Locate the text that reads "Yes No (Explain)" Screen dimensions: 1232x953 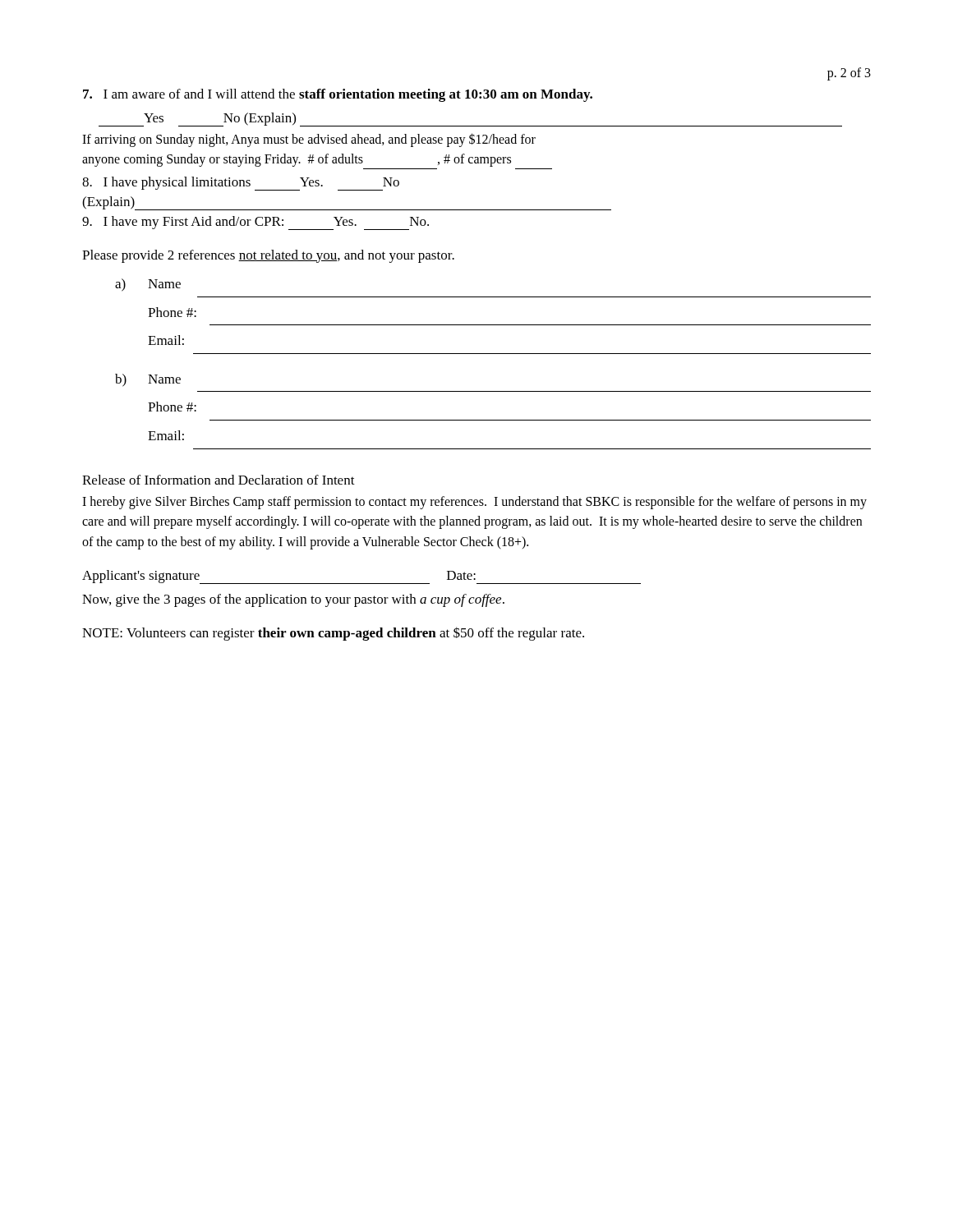pyautogui.click(x=470, y=118)
